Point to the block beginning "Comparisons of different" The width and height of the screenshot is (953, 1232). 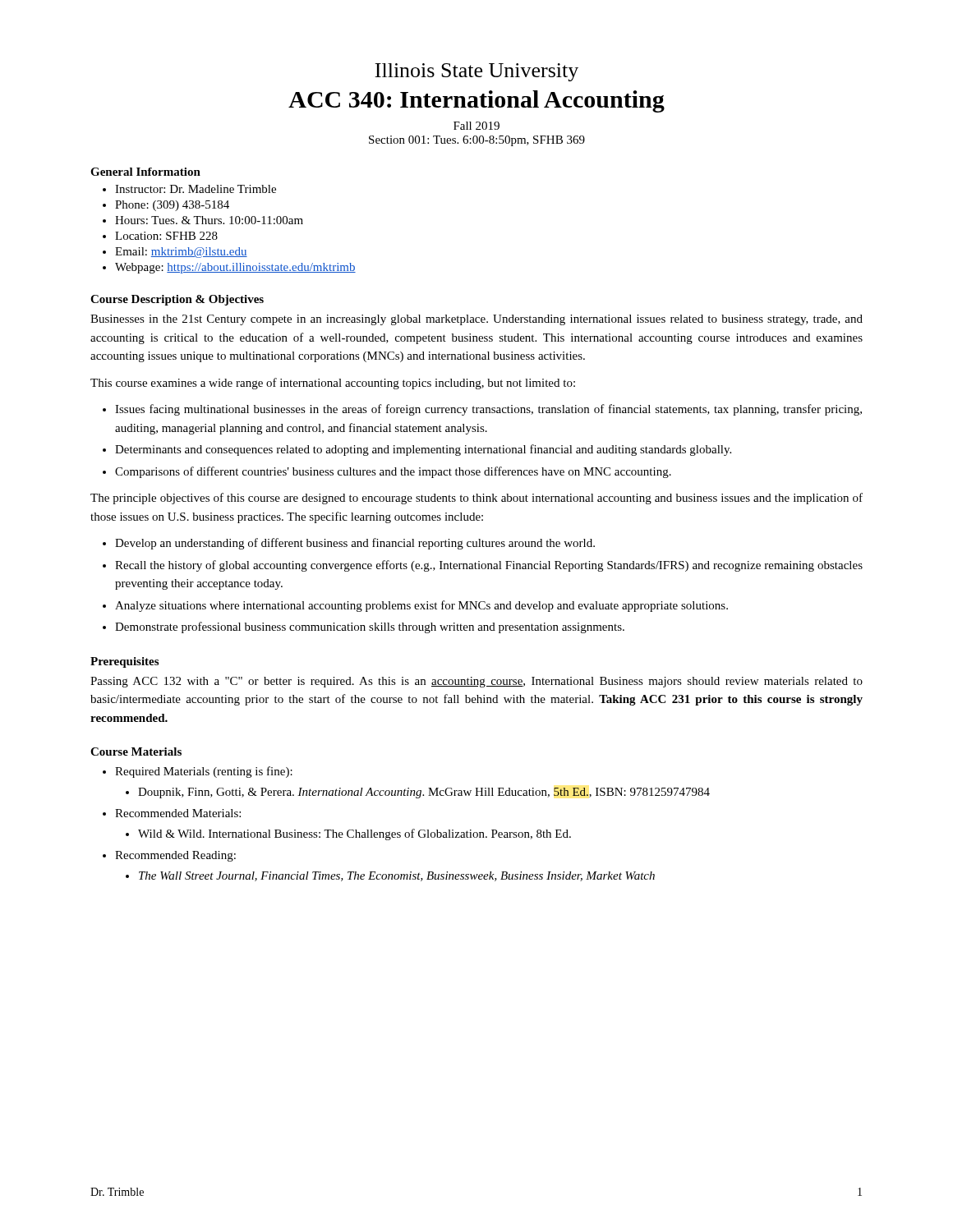[393, 471]
